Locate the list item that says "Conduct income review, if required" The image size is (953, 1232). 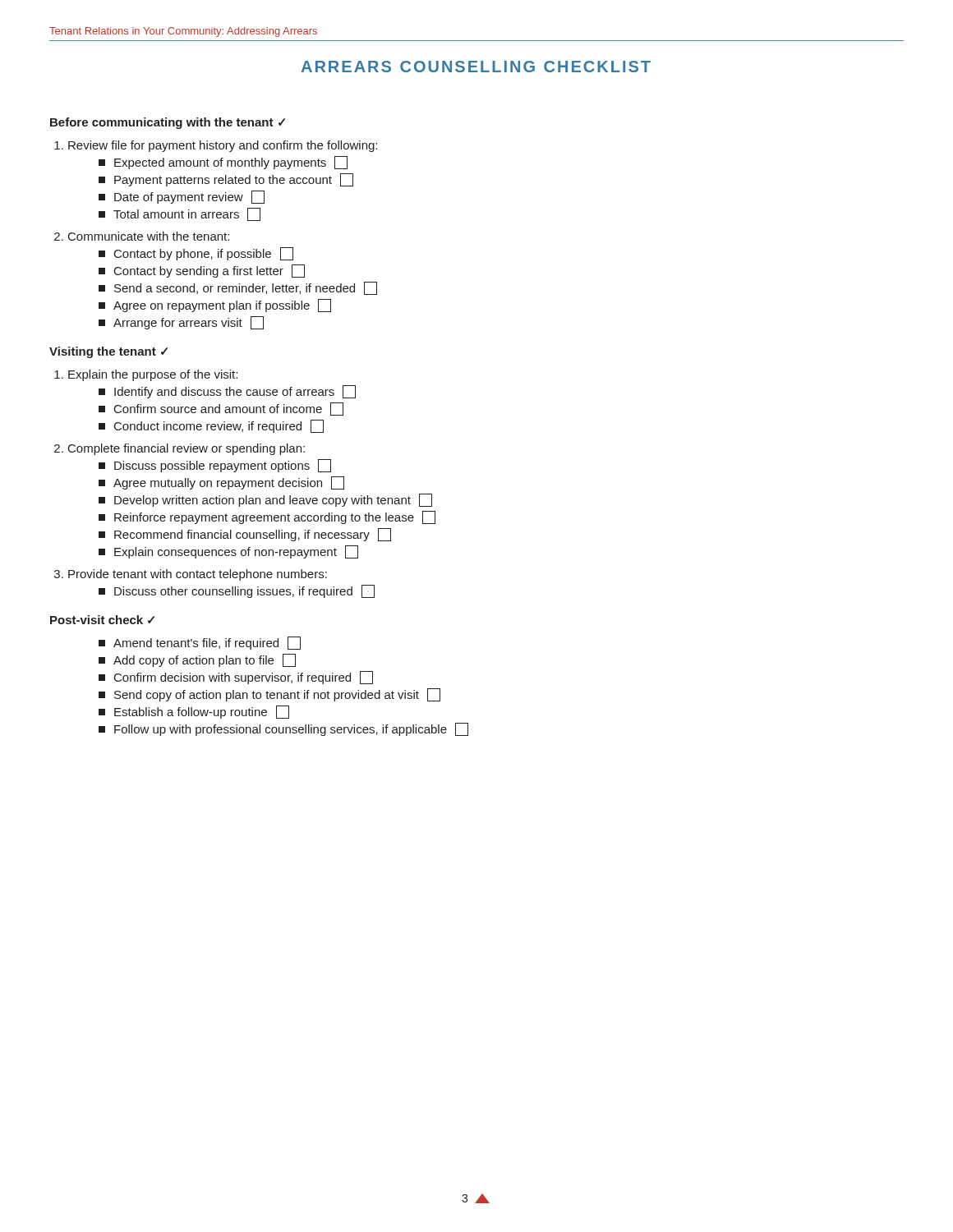pos(211,426)
